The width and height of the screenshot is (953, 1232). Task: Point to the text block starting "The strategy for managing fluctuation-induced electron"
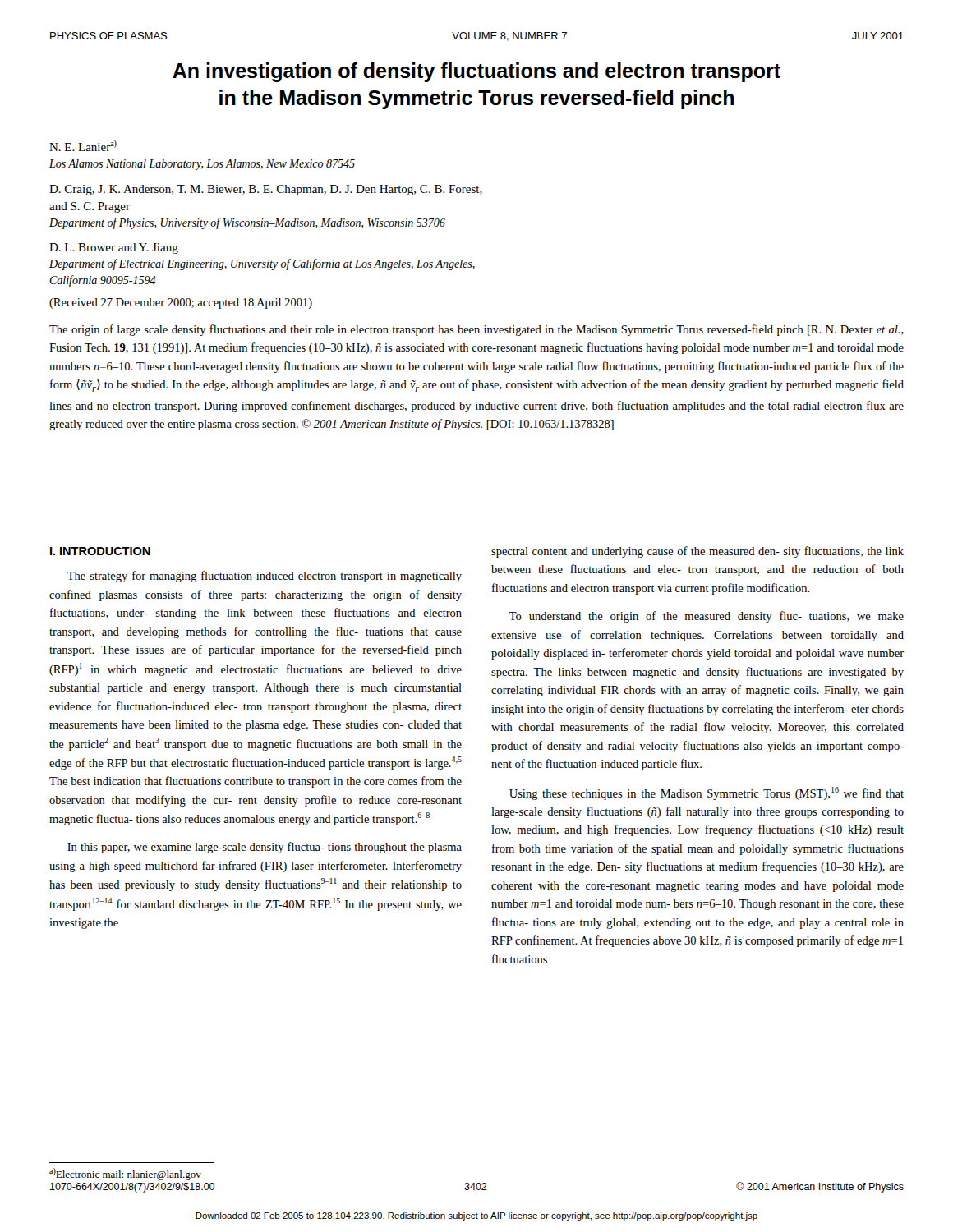click(x=255, y=697)
